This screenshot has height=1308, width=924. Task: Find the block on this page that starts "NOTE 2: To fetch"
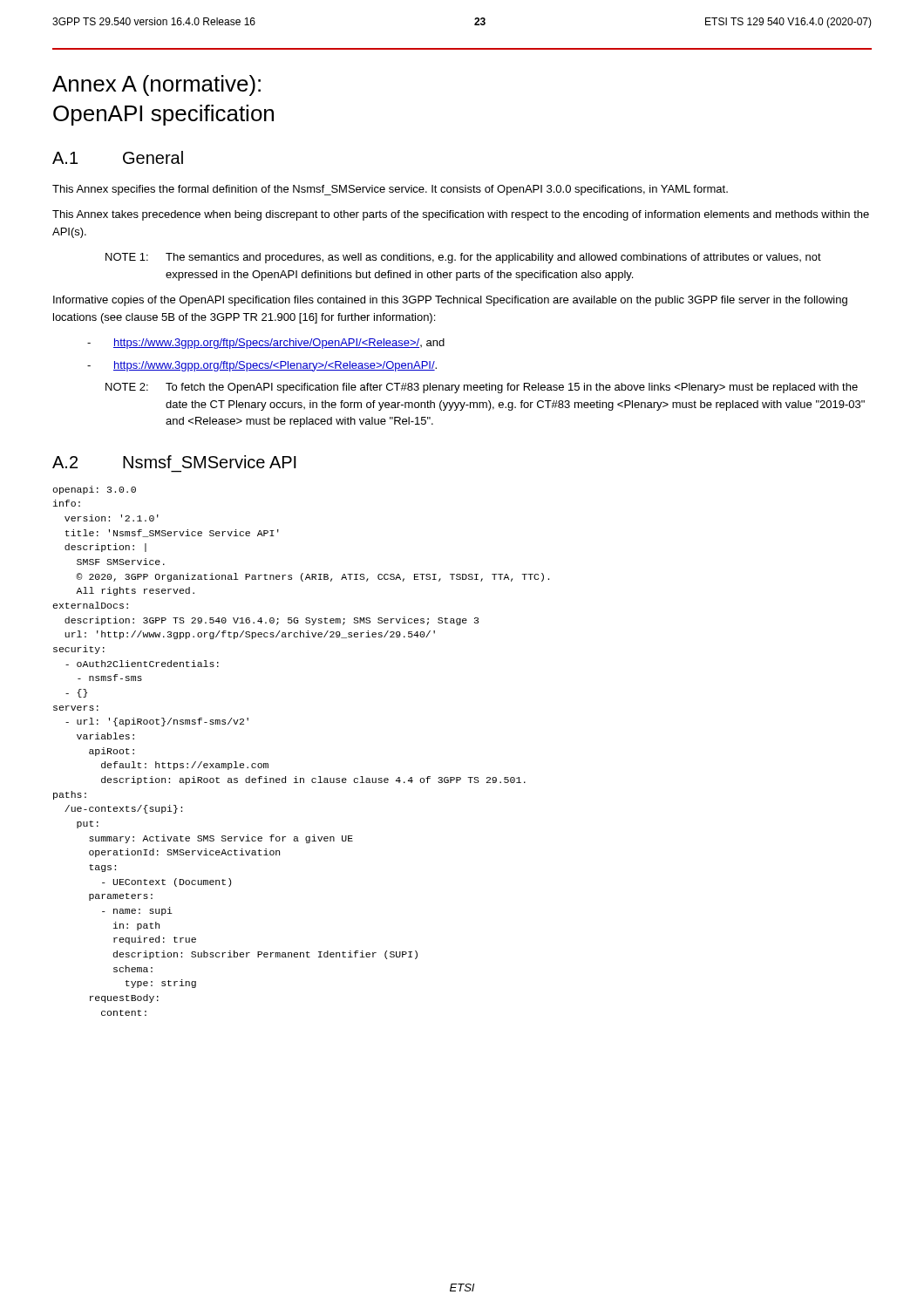click(487, 404)
